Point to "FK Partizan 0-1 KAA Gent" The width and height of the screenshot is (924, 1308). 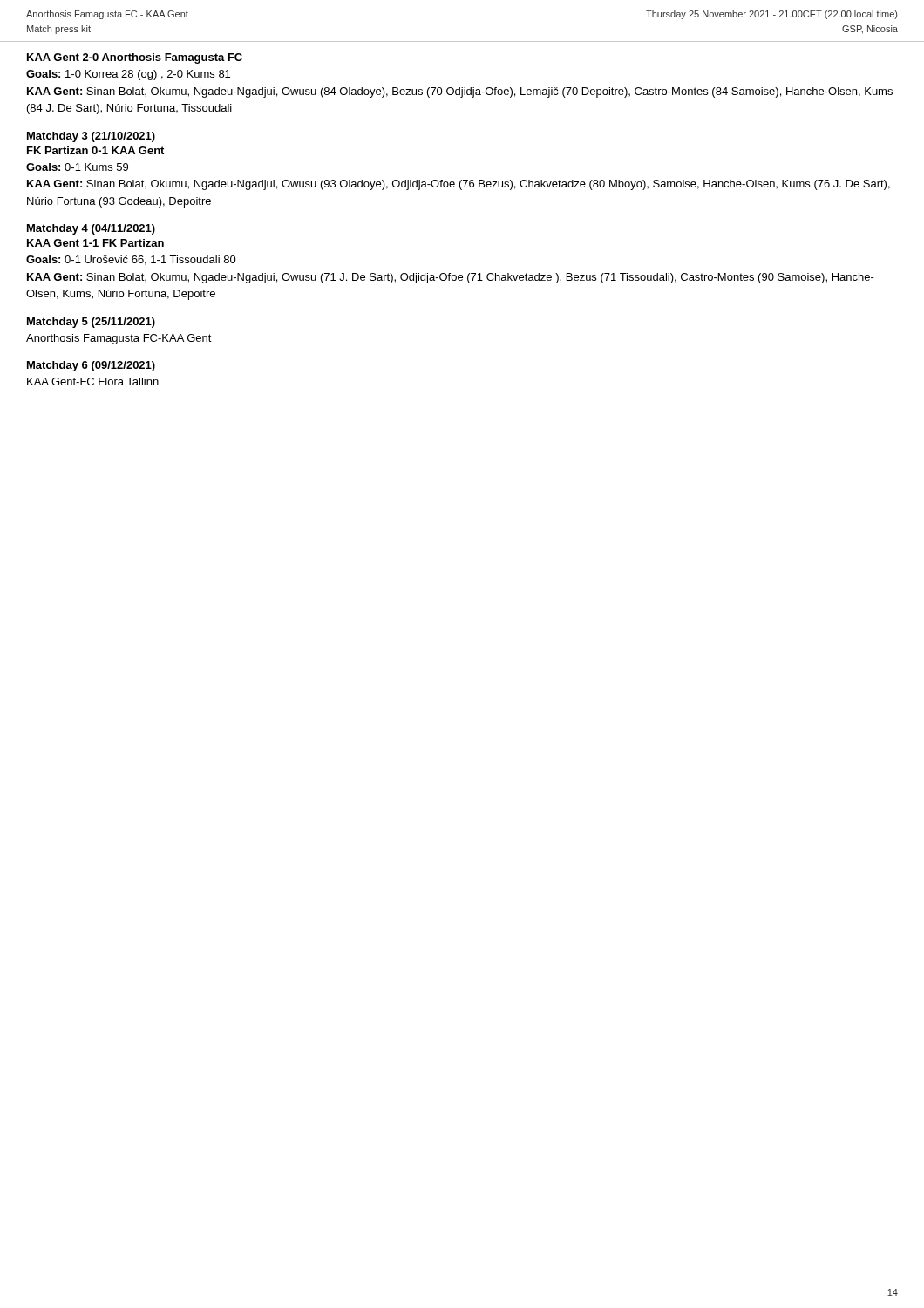click(x=95, y=150)
